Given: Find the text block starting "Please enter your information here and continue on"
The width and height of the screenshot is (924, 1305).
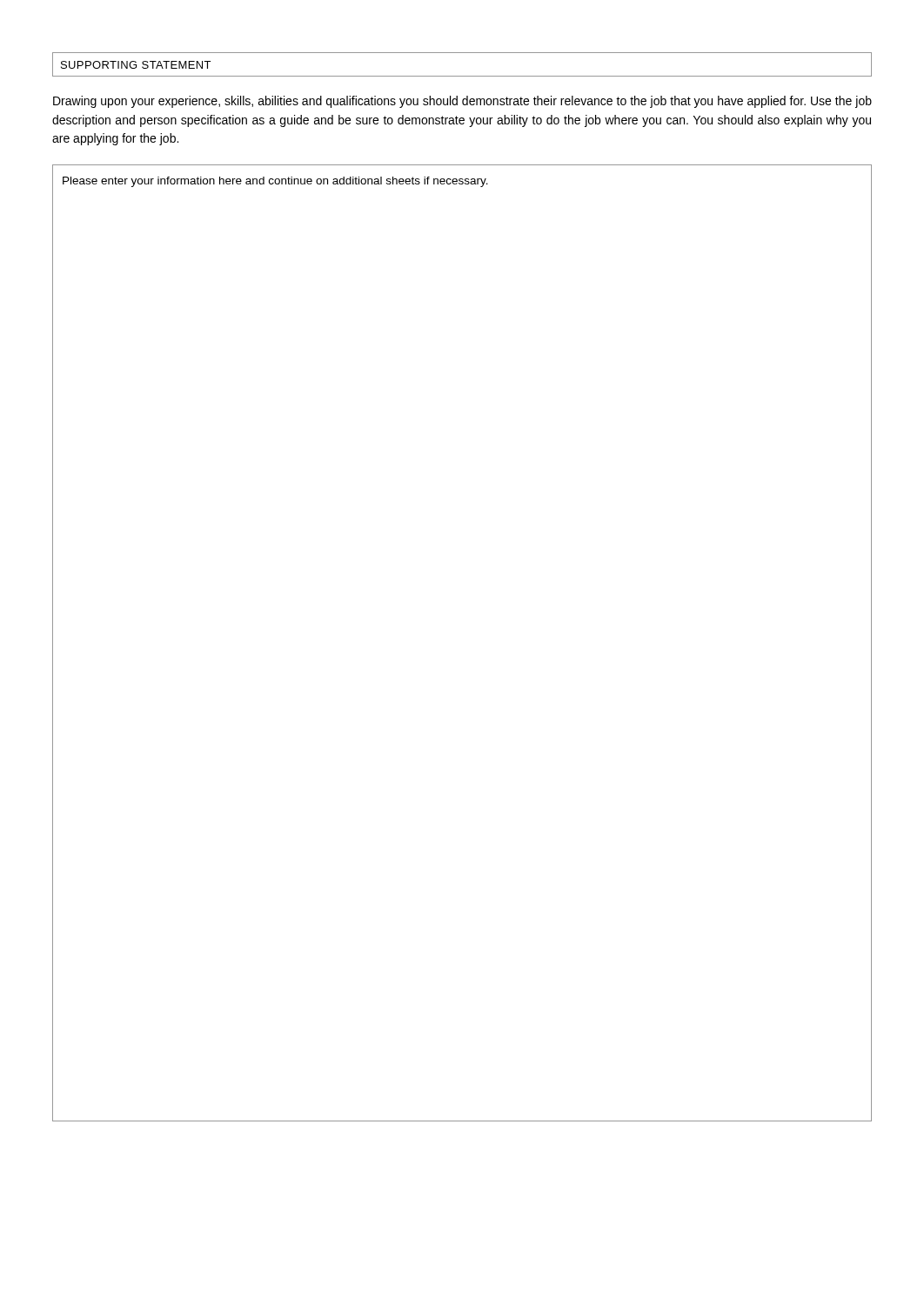Looking at the screenshot, I should tap(275, 181).
